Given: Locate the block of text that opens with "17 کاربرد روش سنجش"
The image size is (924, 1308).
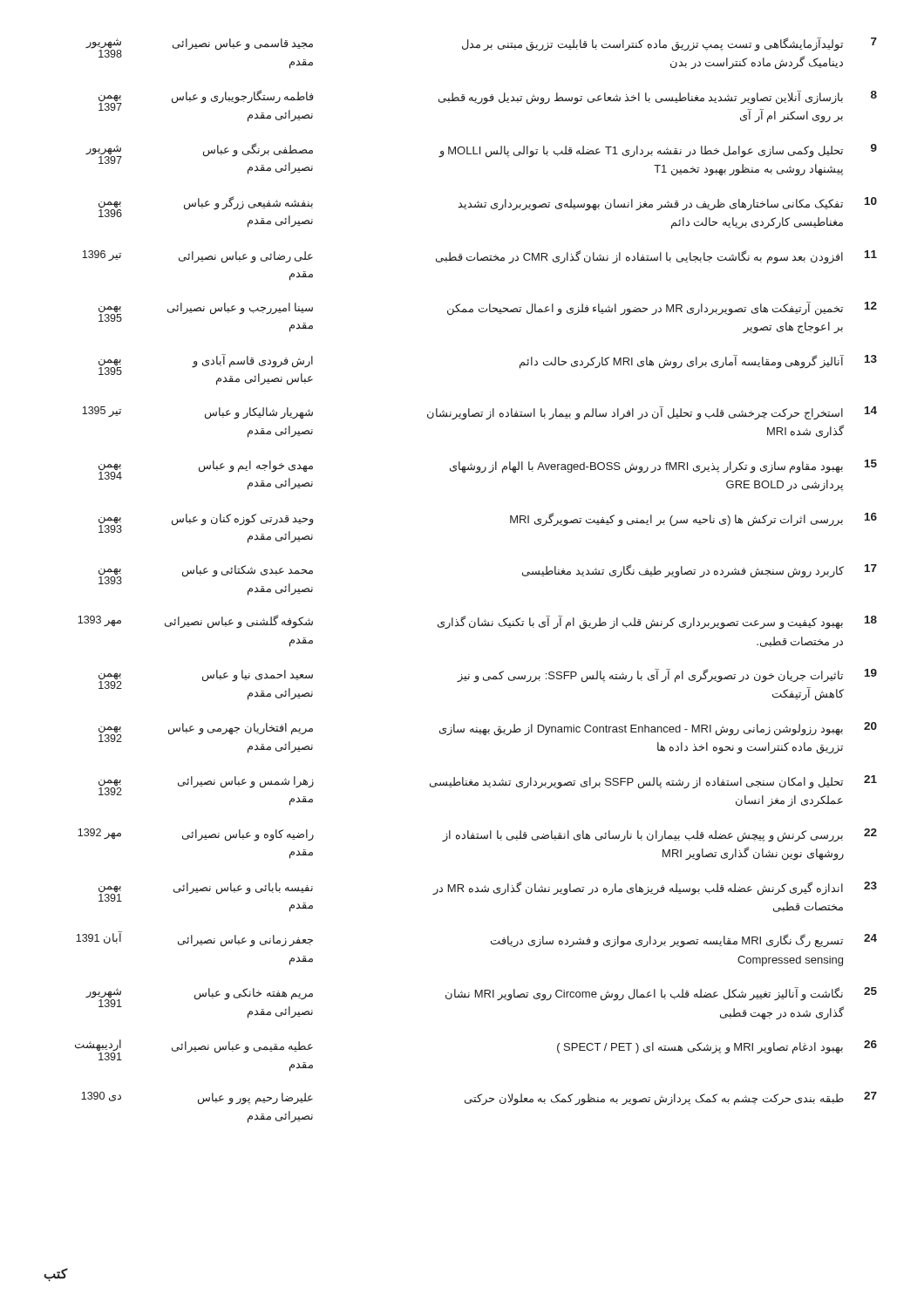Looking at the screenshot, I should point(702,577).
